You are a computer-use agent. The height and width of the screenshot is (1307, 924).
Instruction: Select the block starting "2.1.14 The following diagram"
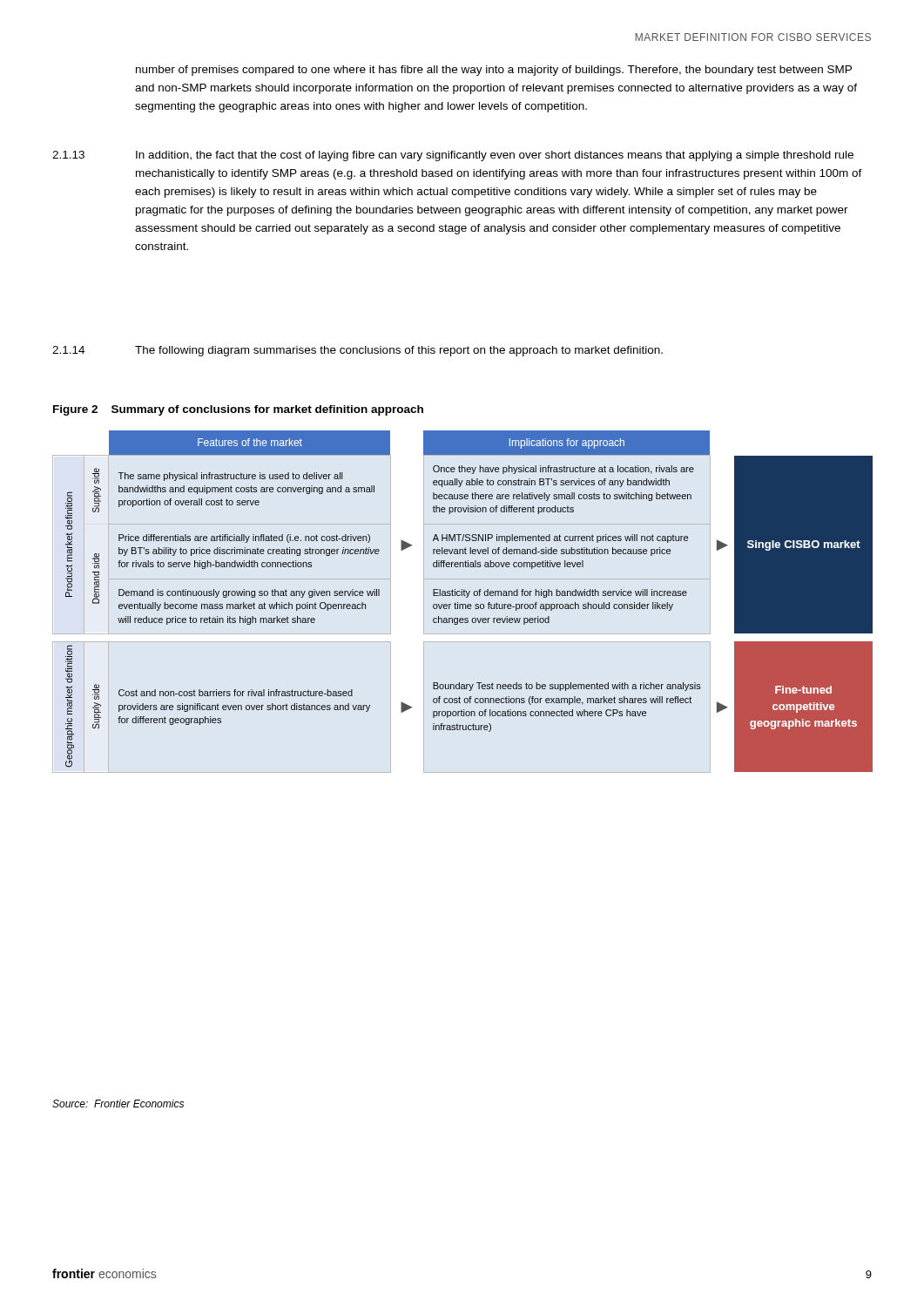click(x=462, y=351)
